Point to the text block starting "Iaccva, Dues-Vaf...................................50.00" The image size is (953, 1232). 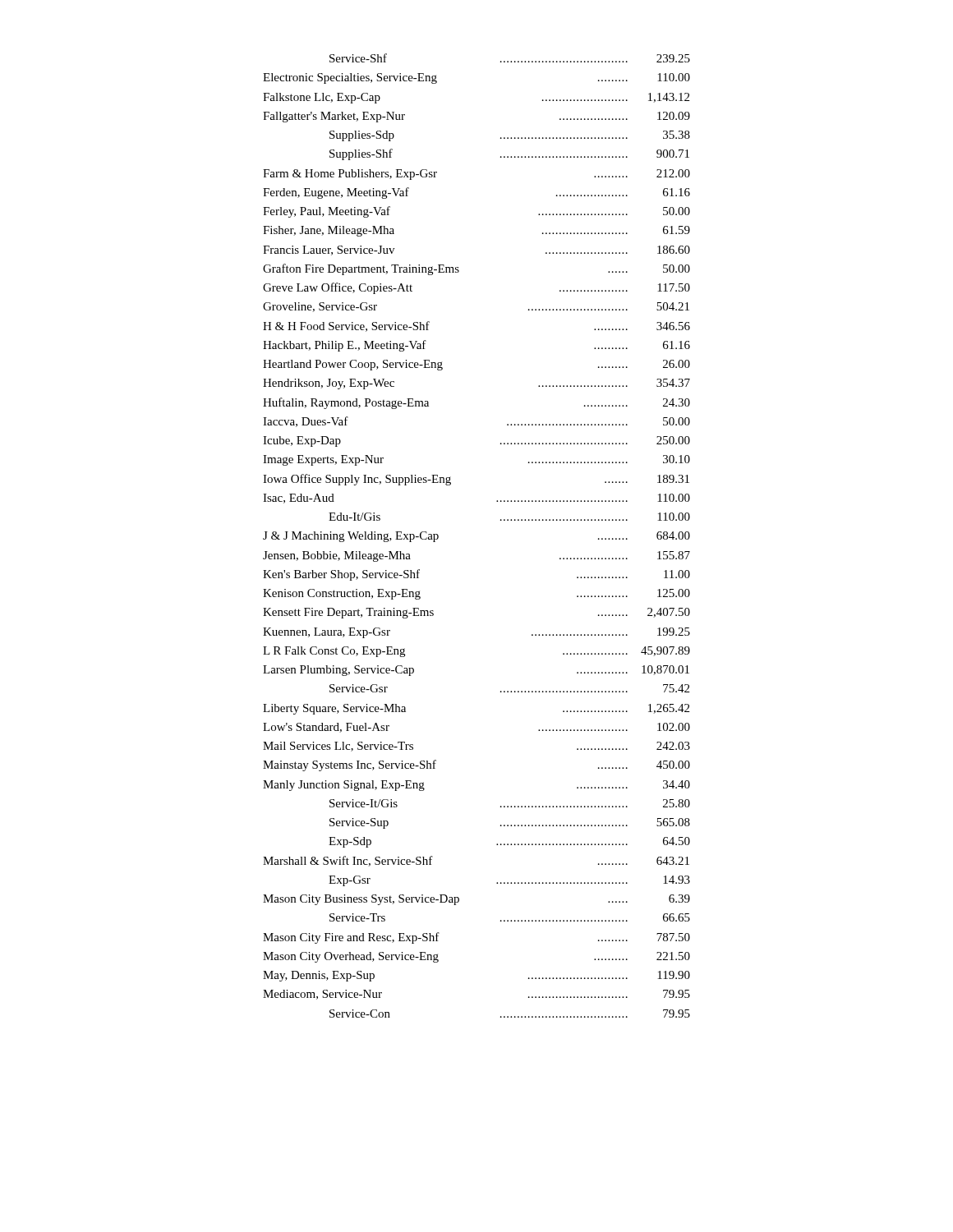[304, 422]
